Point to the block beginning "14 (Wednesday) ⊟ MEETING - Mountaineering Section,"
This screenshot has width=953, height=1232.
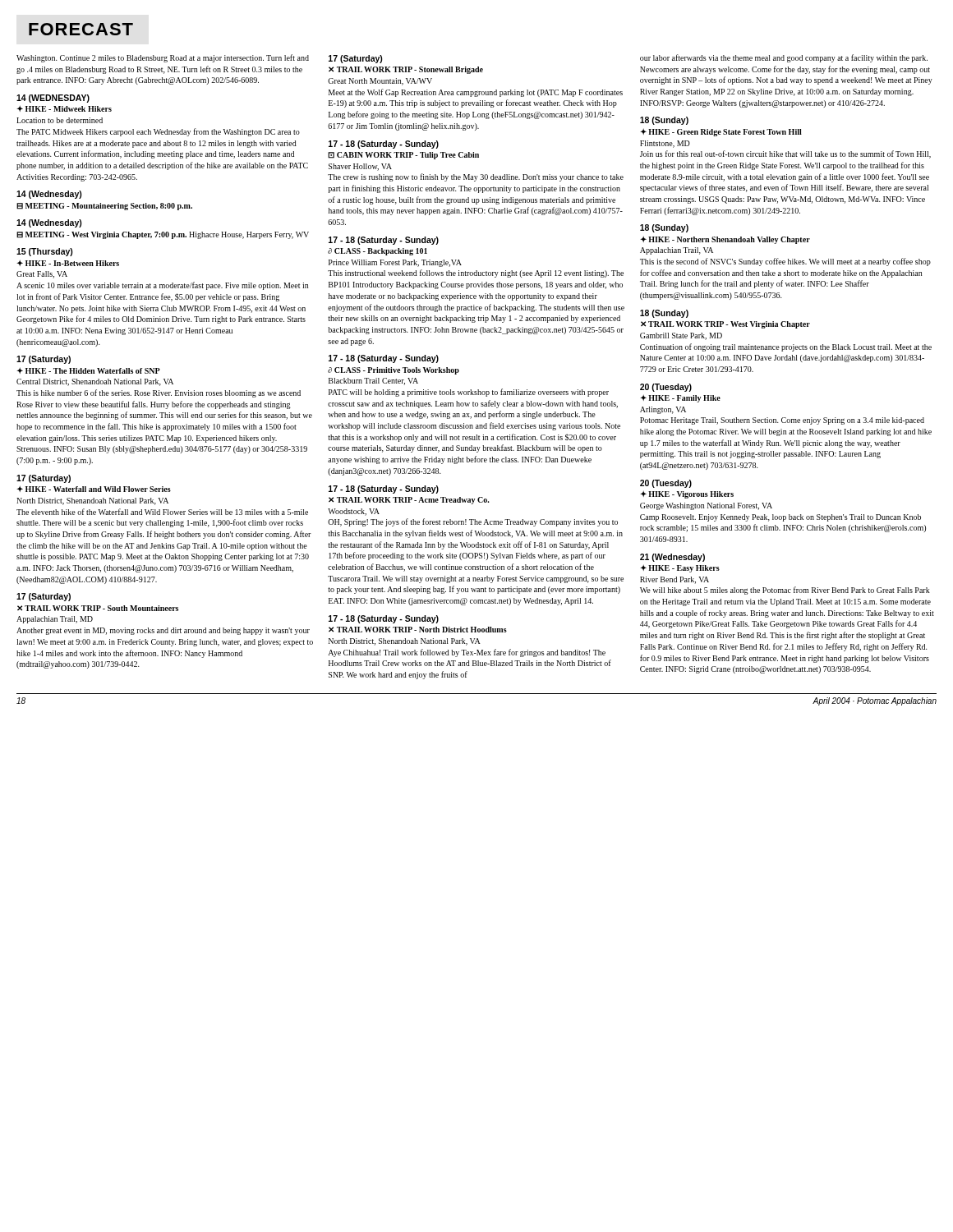[x=165, y=200]
